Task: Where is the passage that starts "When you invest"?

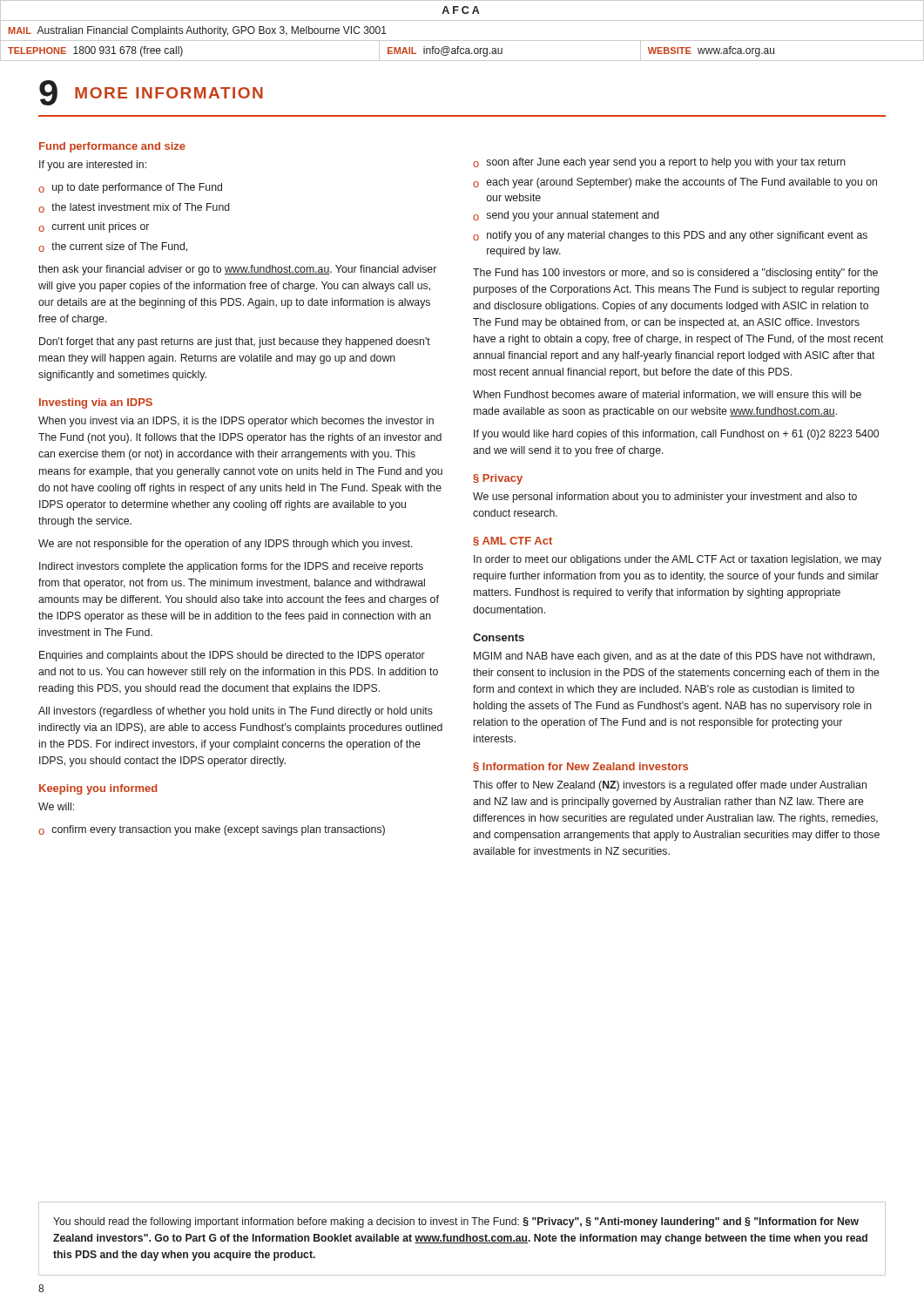Action: [241, 471]
